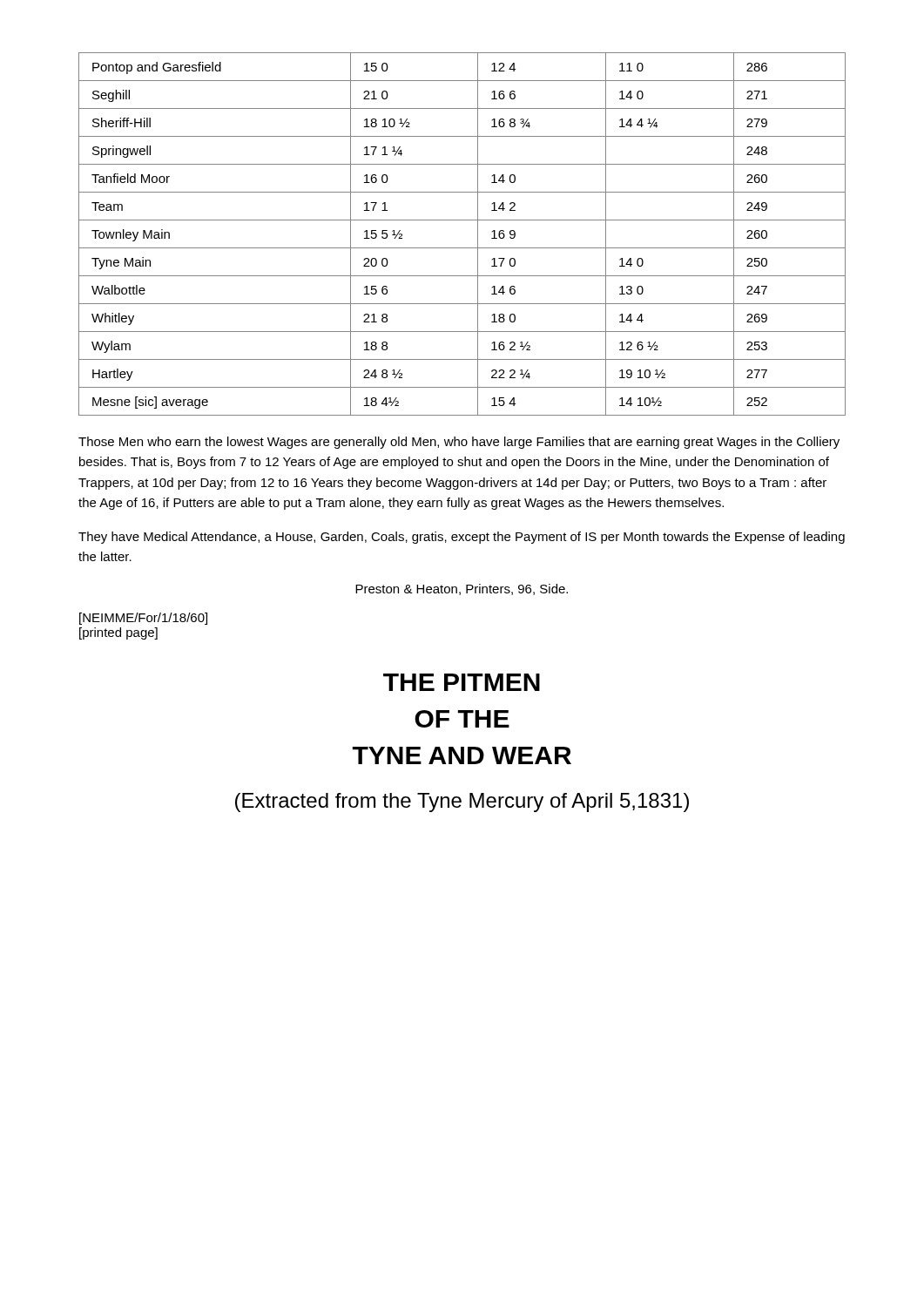
Task: Locate the text "[NEIMME/For/1/18/60] [printed page]"
Action: pyautogui.click(x=143, y=624)
